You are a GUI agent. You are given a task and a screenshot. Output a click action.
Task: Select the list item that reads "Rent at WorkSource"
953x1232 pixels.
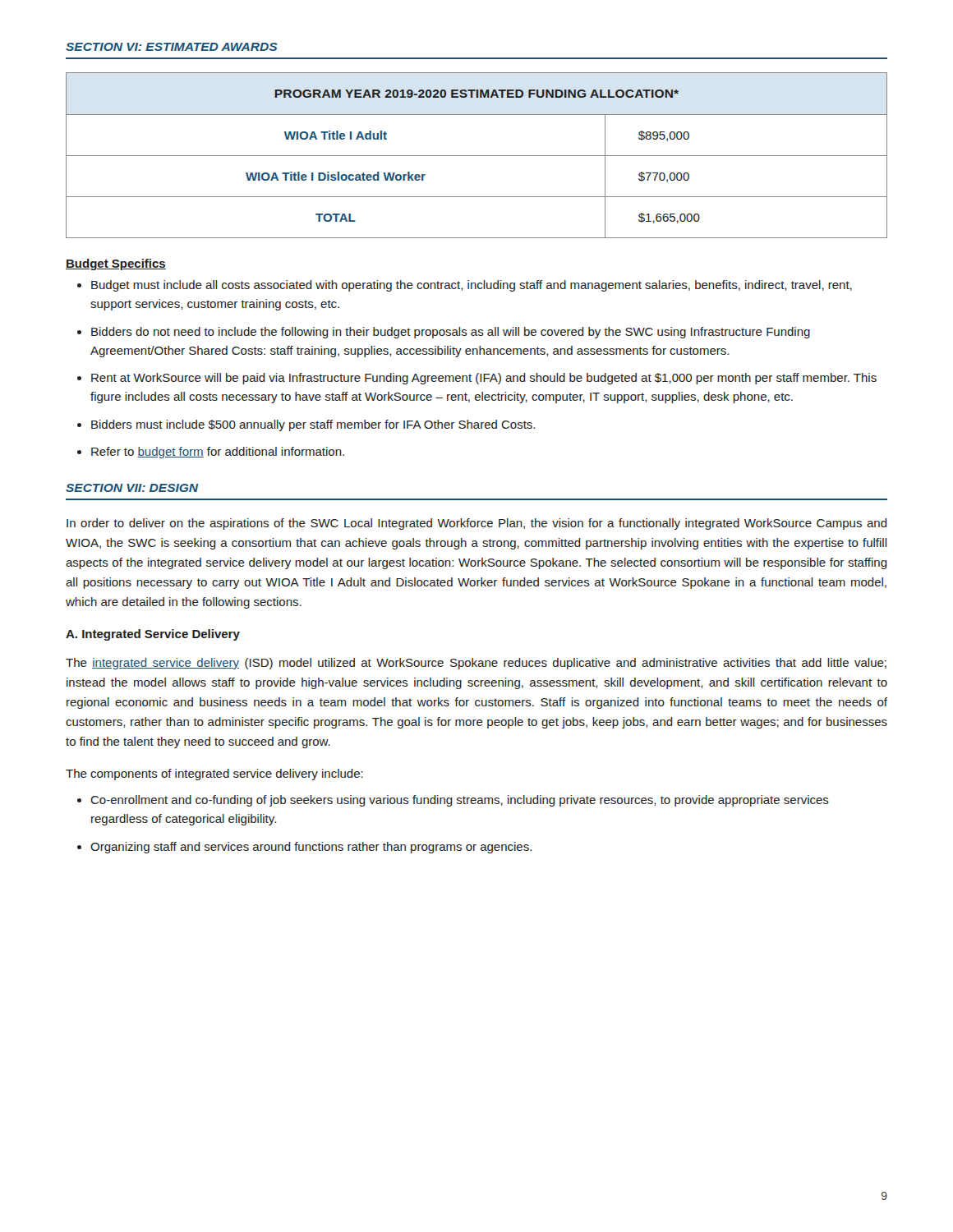[x=485, y=387]
